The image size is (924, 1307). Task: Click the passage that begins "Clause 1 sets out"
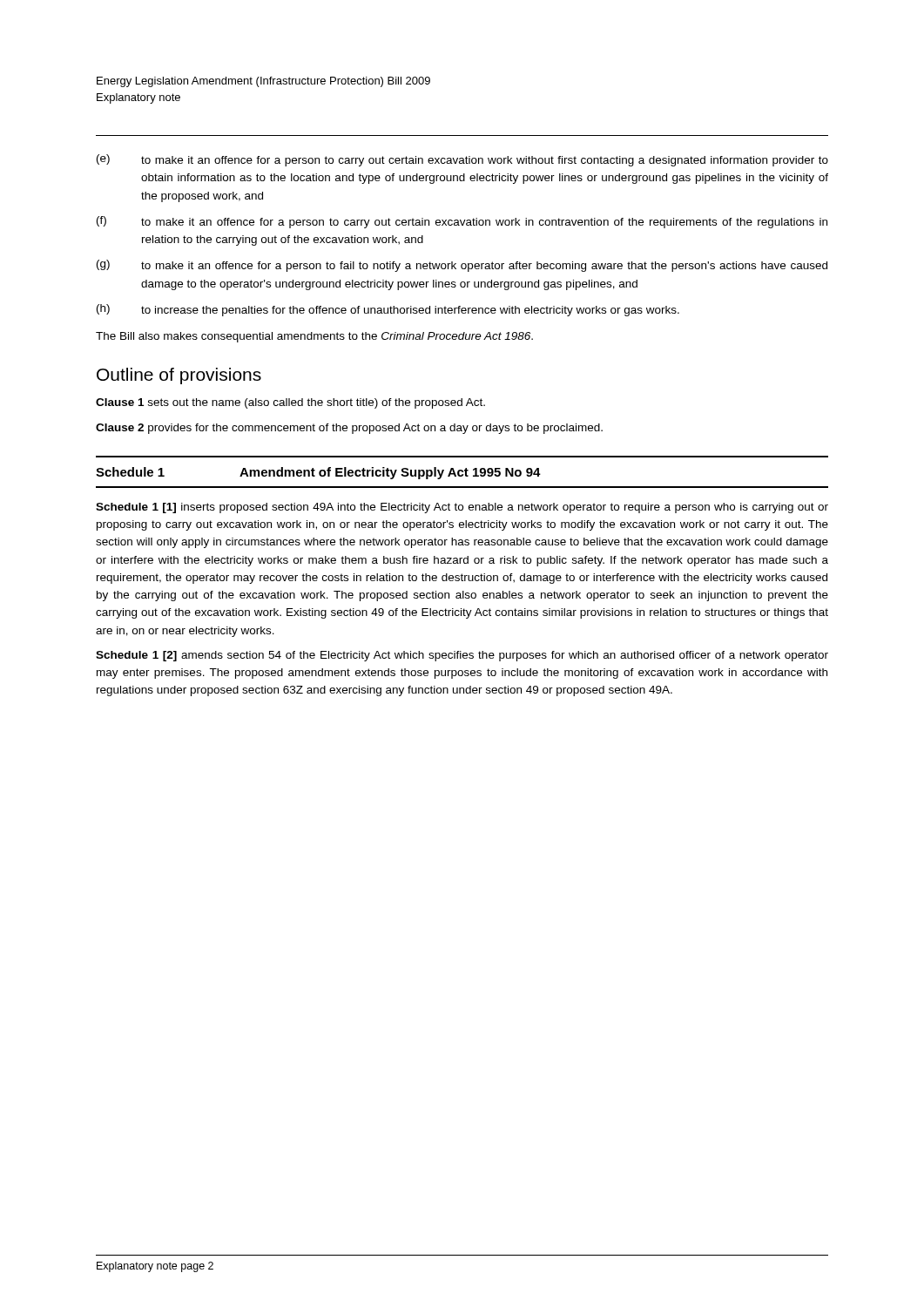coord(291,402)
